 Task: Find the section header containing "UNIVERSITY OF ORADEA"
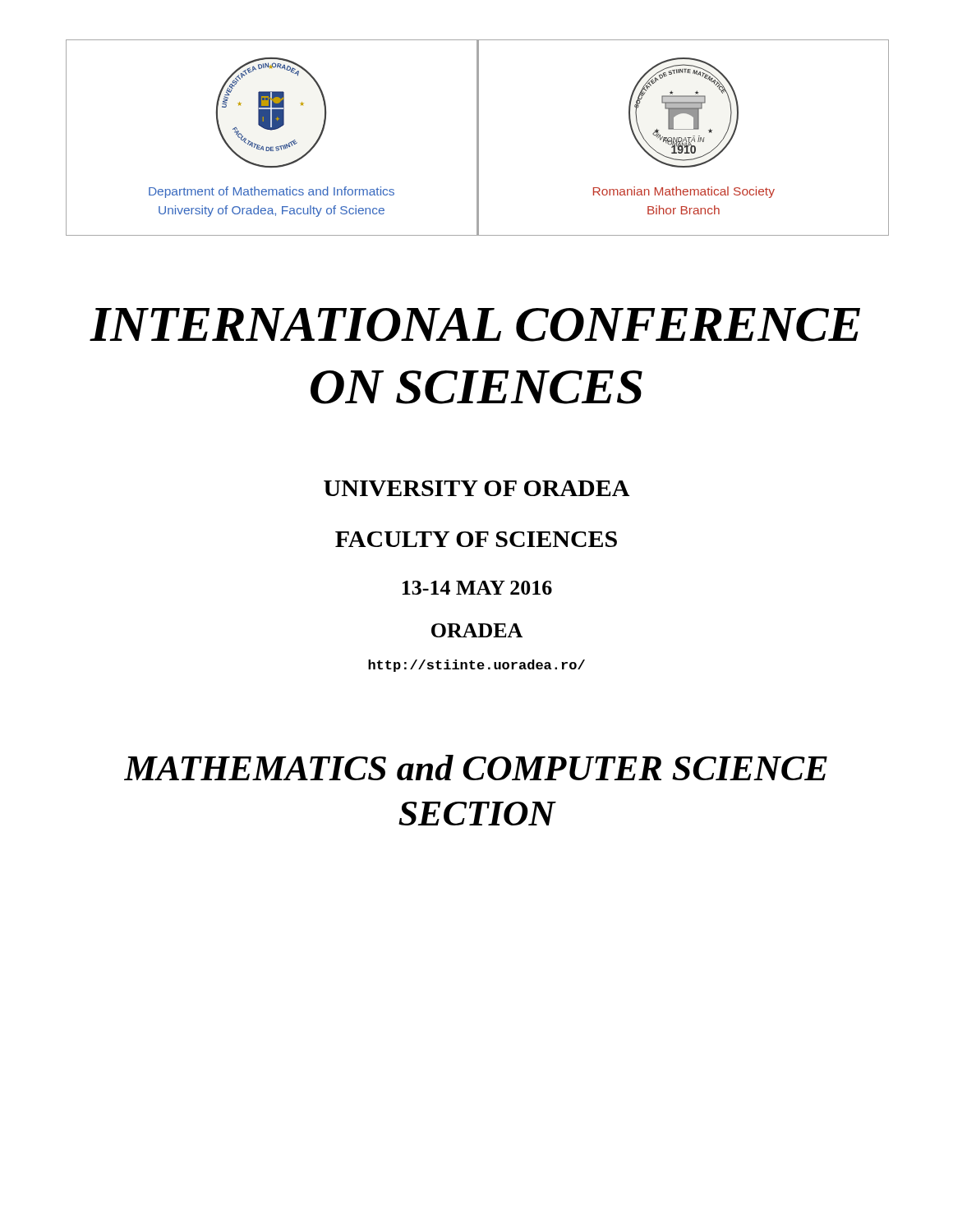(476, 487)
